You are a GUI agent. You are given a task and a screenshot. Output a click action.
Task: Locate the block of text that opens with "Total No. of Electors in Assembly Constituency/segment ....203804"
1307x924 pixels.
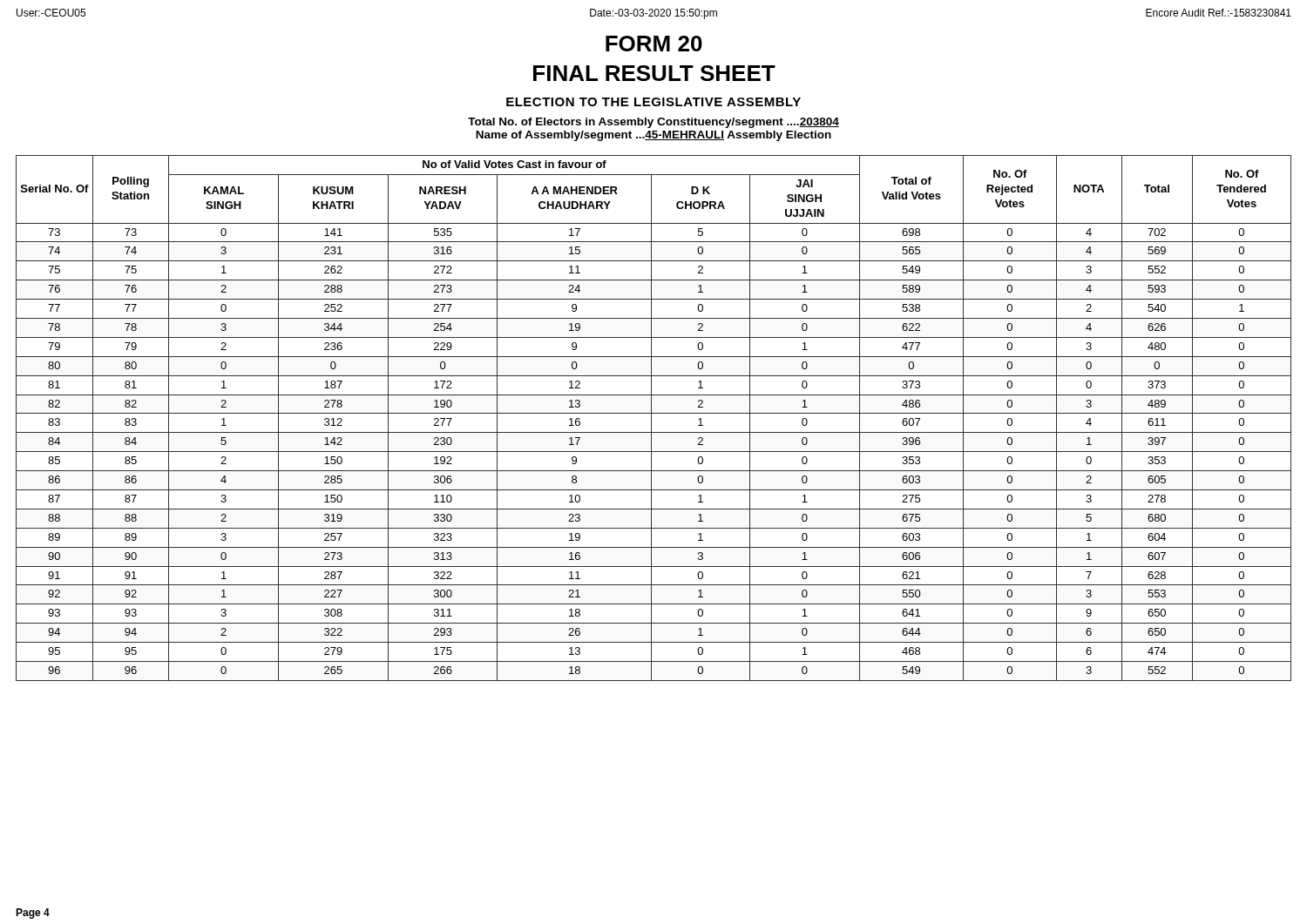tap(654, 128)
